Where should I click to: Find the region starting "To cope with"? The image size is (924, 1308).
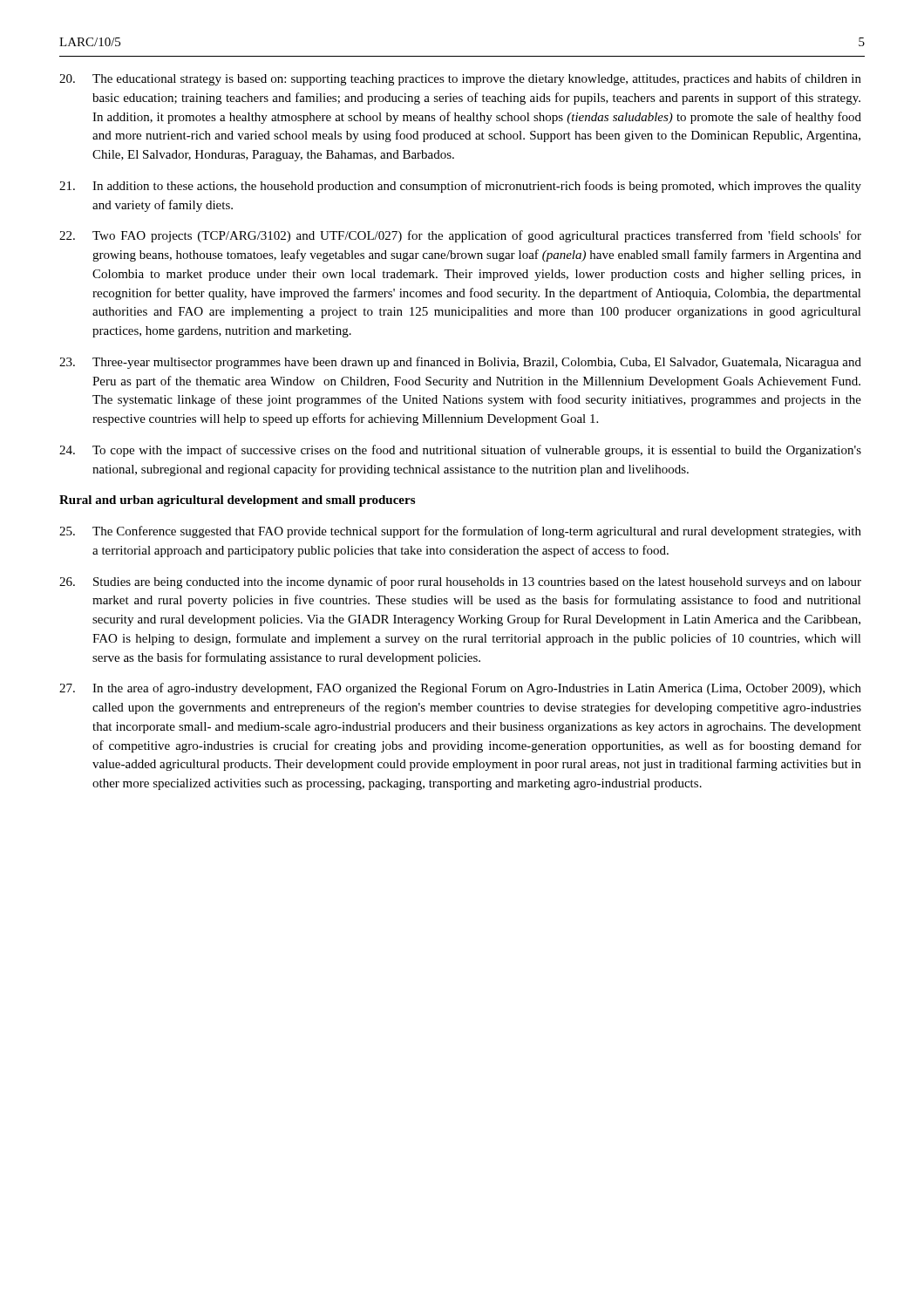[x=460, y=460]
